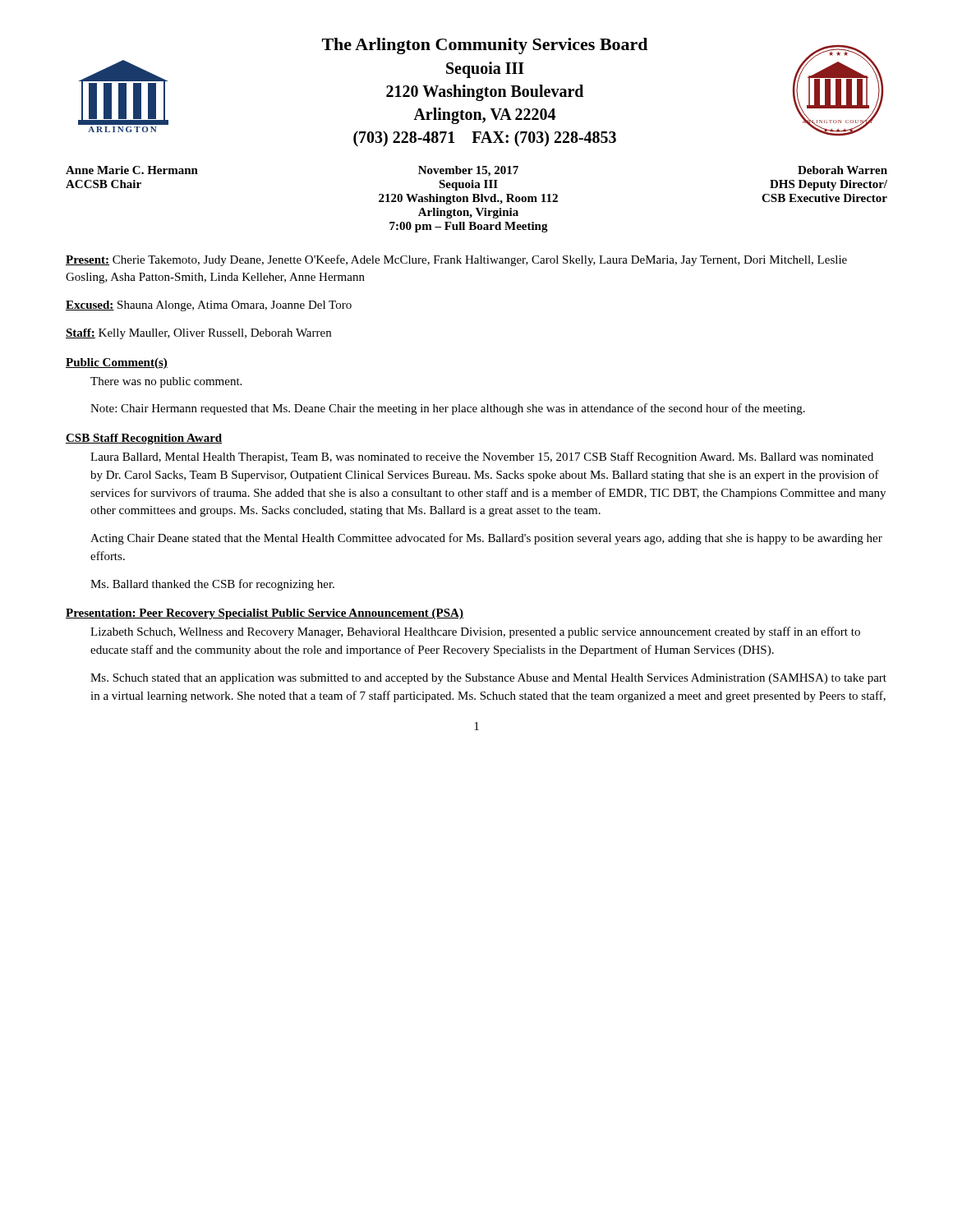Click on the text block containing "Ms. Ballard thanked the CSB for recognizing"
The height and width of the screenshot is (1232, 953).
[213, 584]
